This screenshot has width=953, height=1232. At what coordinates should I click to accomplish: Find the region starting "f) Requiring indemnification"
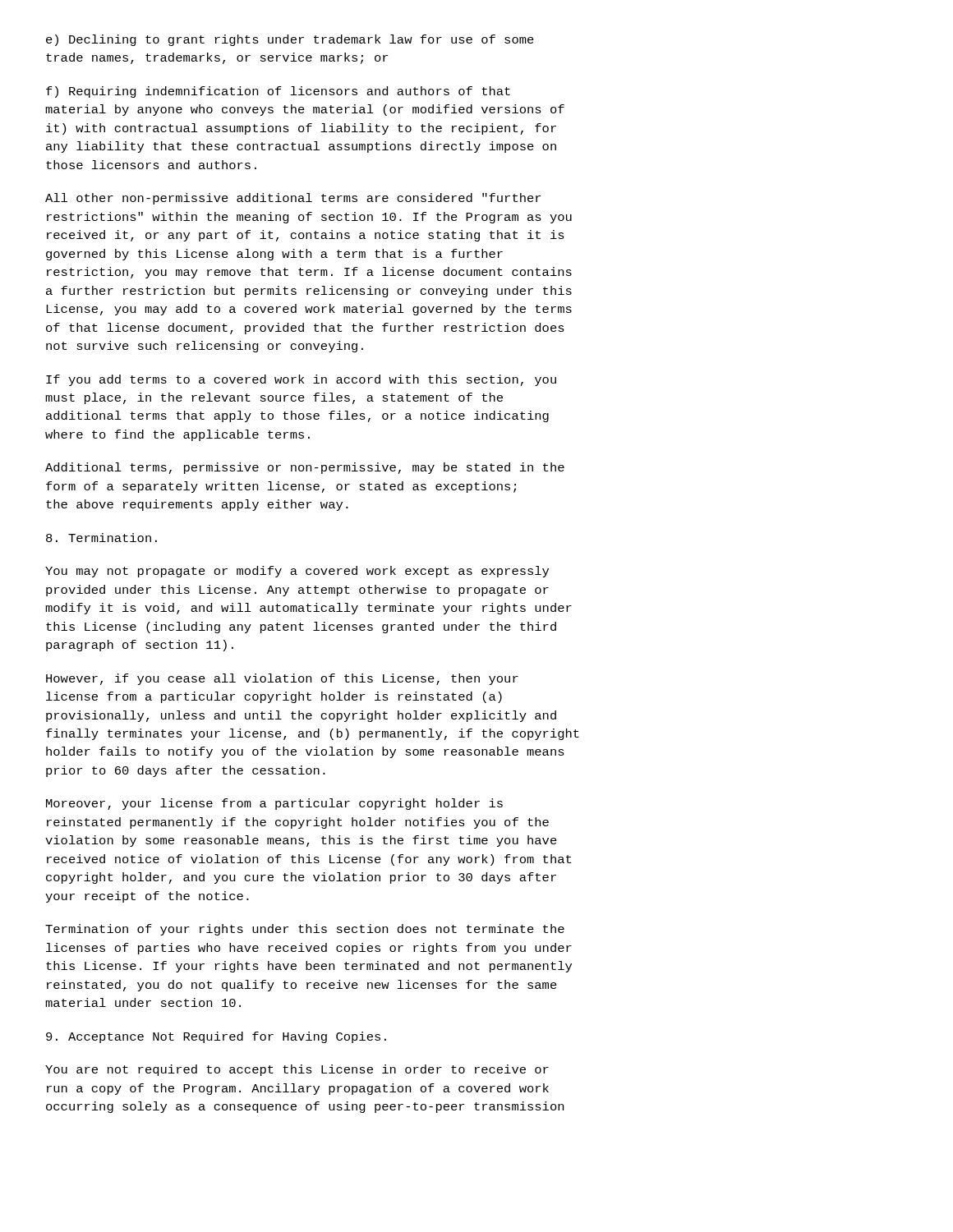(305, 129)
